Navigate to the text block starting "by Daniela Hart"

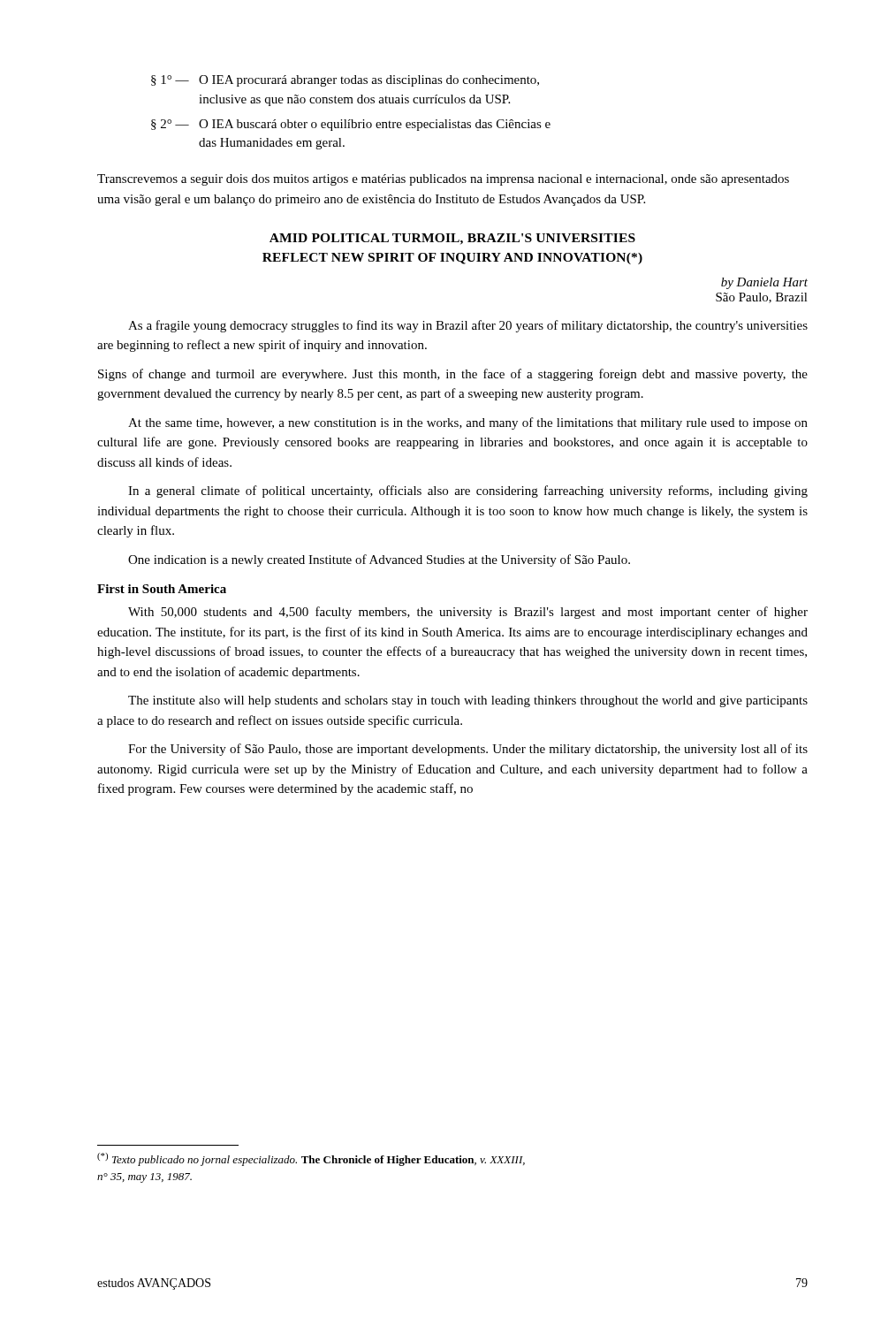point(764,282)
